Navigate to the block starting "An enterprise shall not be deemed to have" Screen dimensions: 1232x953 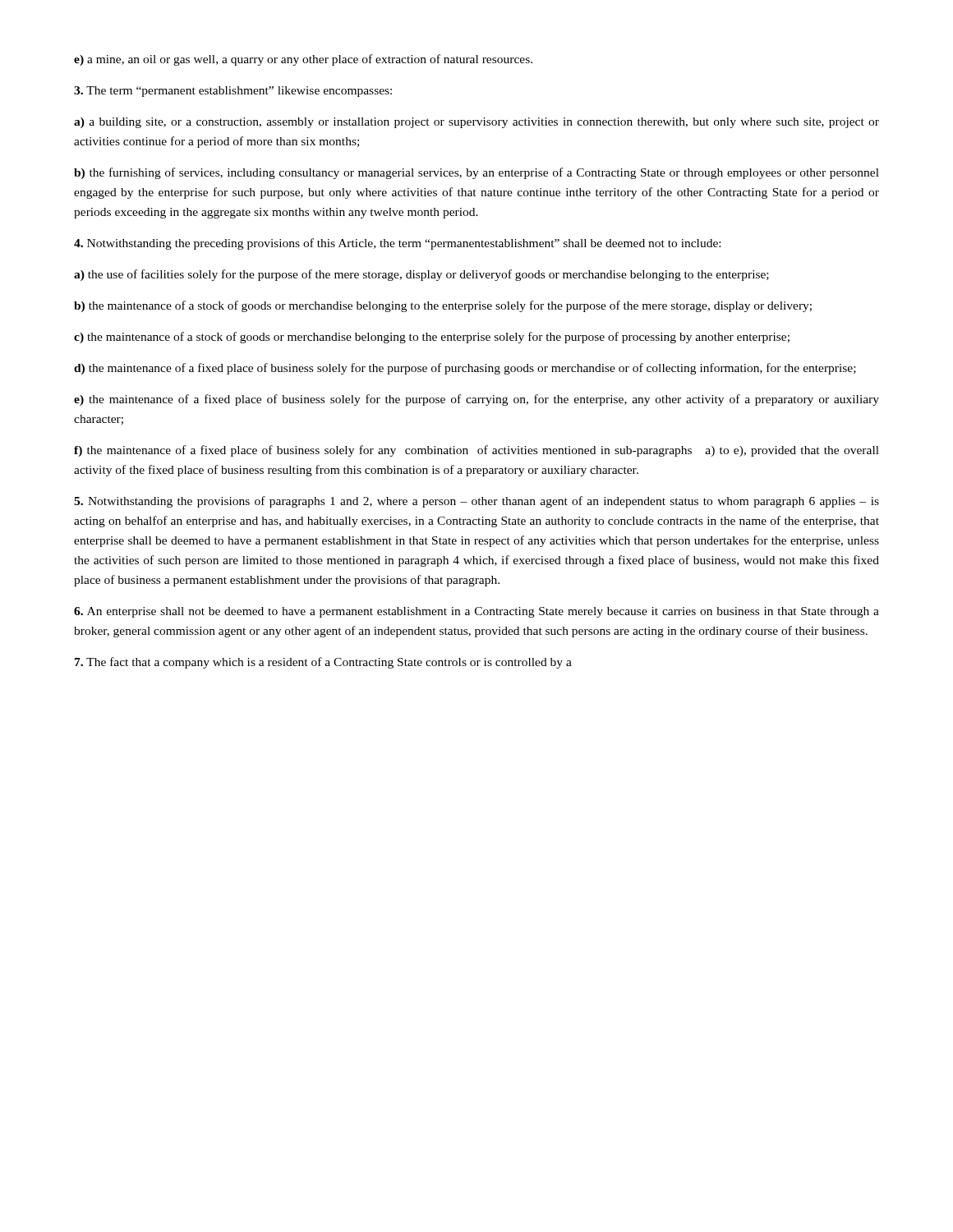click(476, 621)
